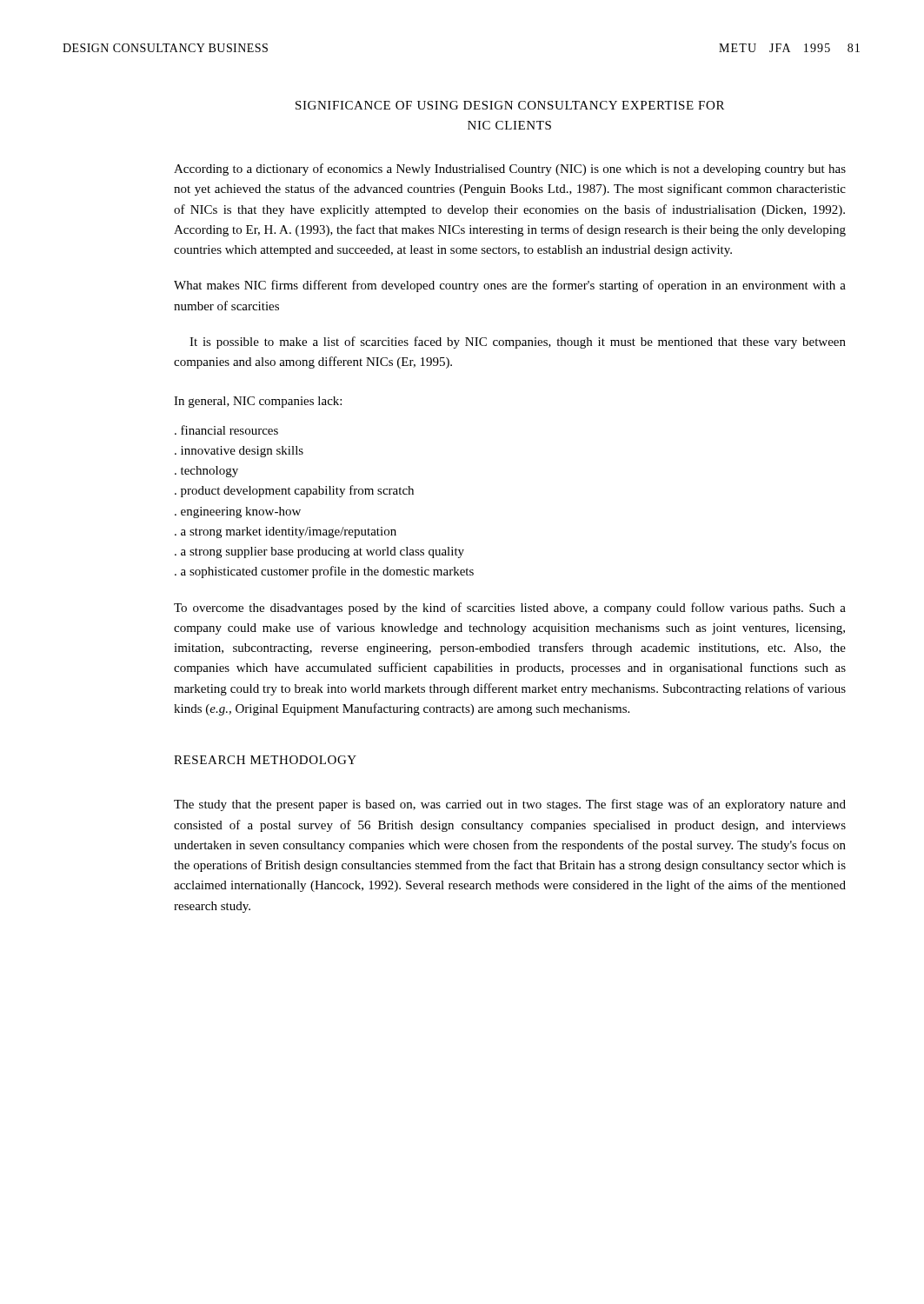Image resolution: width=924 pixels, height=1304 pixels.
Task: Find the text block with the text "What makes NIC firms"
Action: point(510,295)
